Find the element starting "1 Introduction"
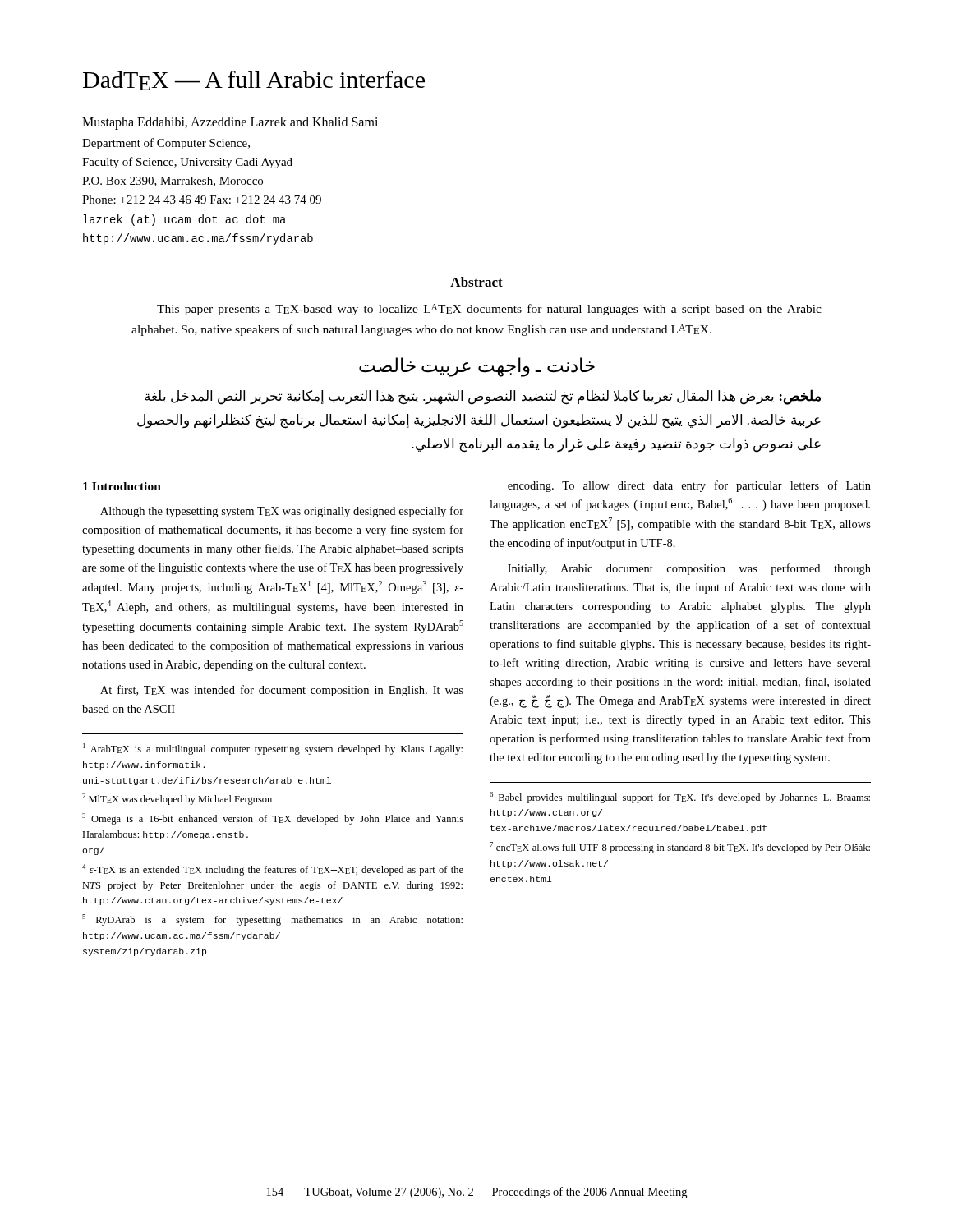This screenshot has height=1232, width=953. tap(122, 485)
